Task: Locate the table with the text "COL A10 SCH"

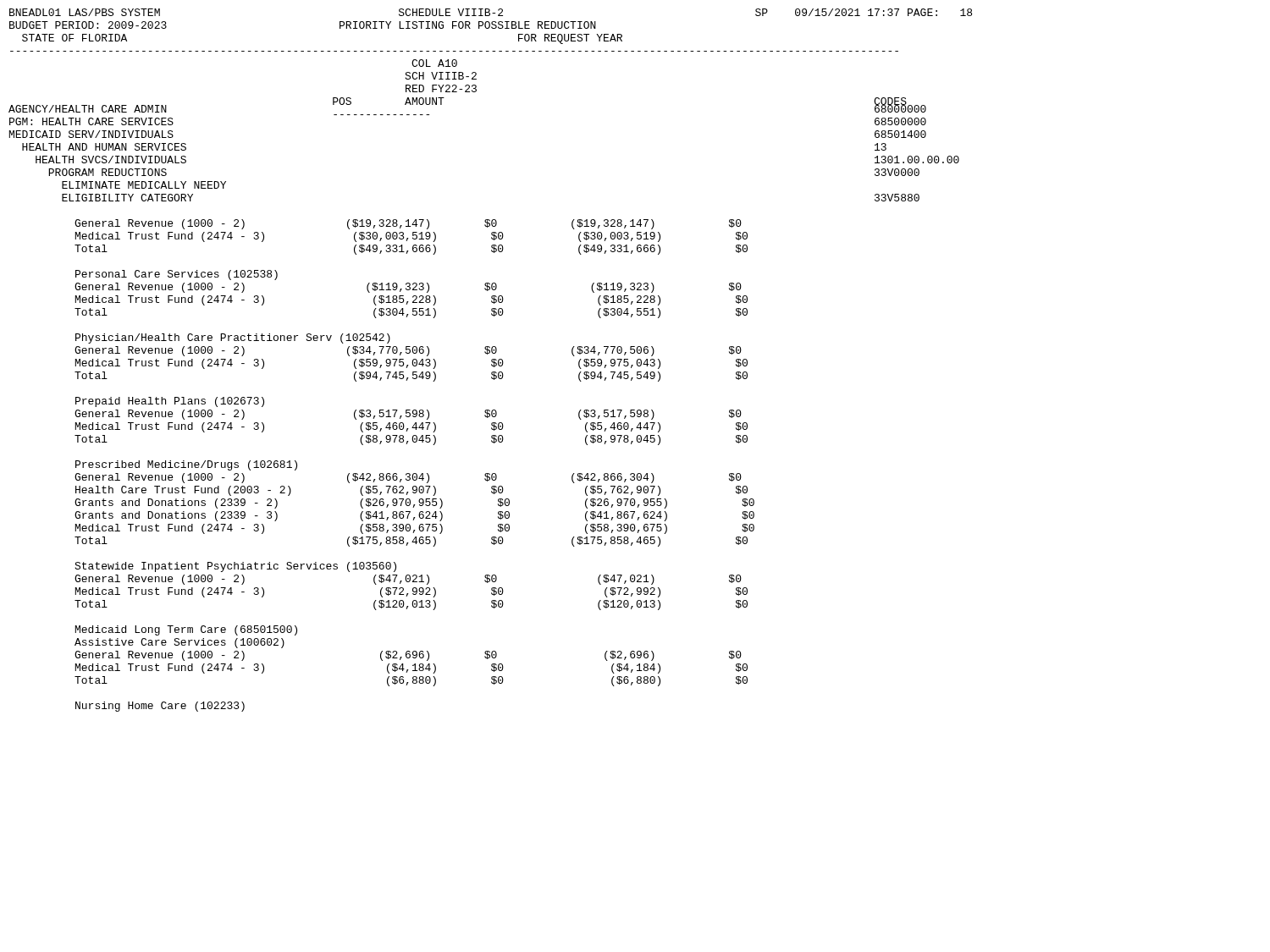Action: 635,89
